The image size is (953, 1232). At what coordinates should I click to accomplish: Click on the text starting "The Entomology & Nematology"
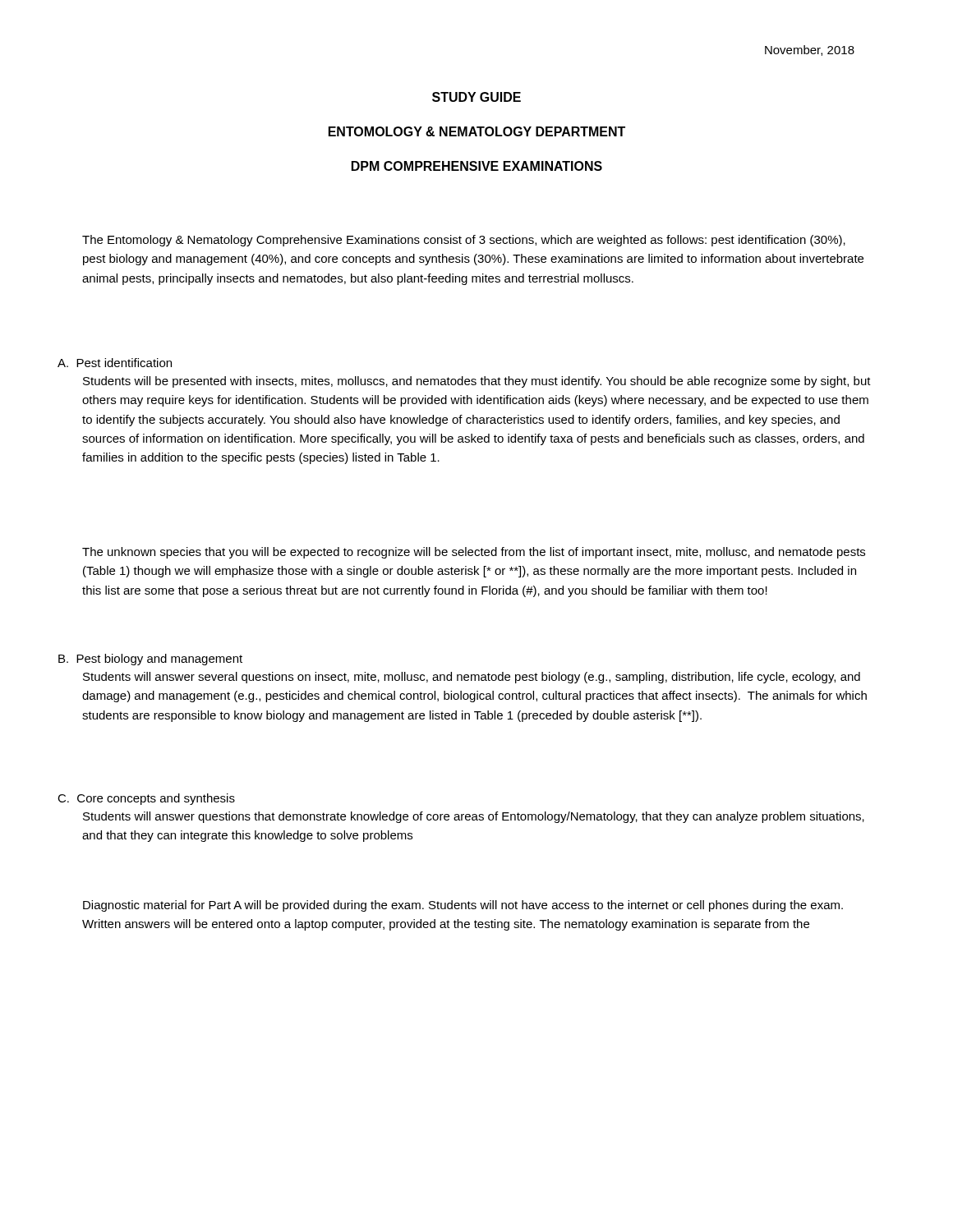click(x=473, y=259)
